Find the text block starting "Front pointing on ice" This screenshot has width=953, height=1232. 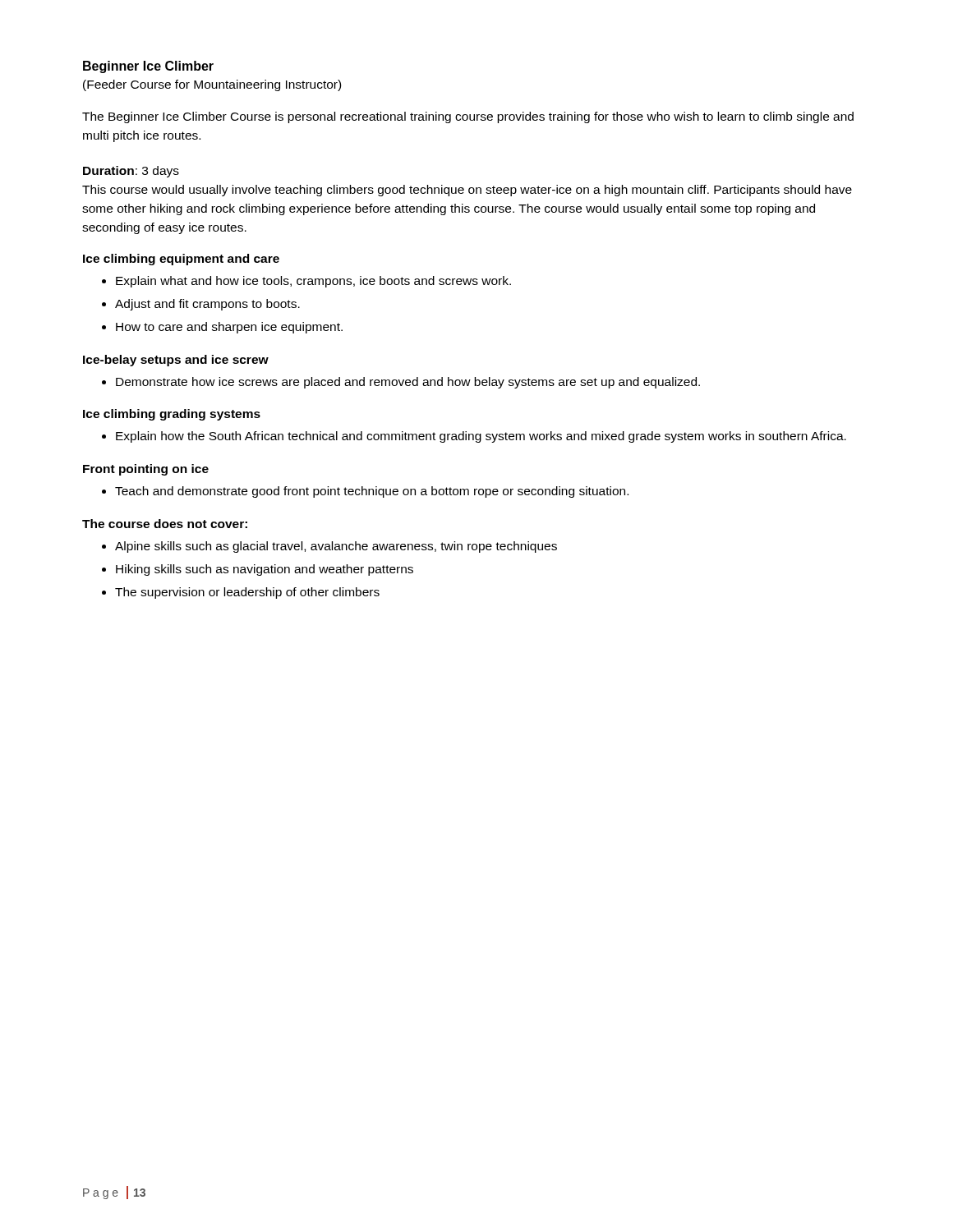[145, 469]
